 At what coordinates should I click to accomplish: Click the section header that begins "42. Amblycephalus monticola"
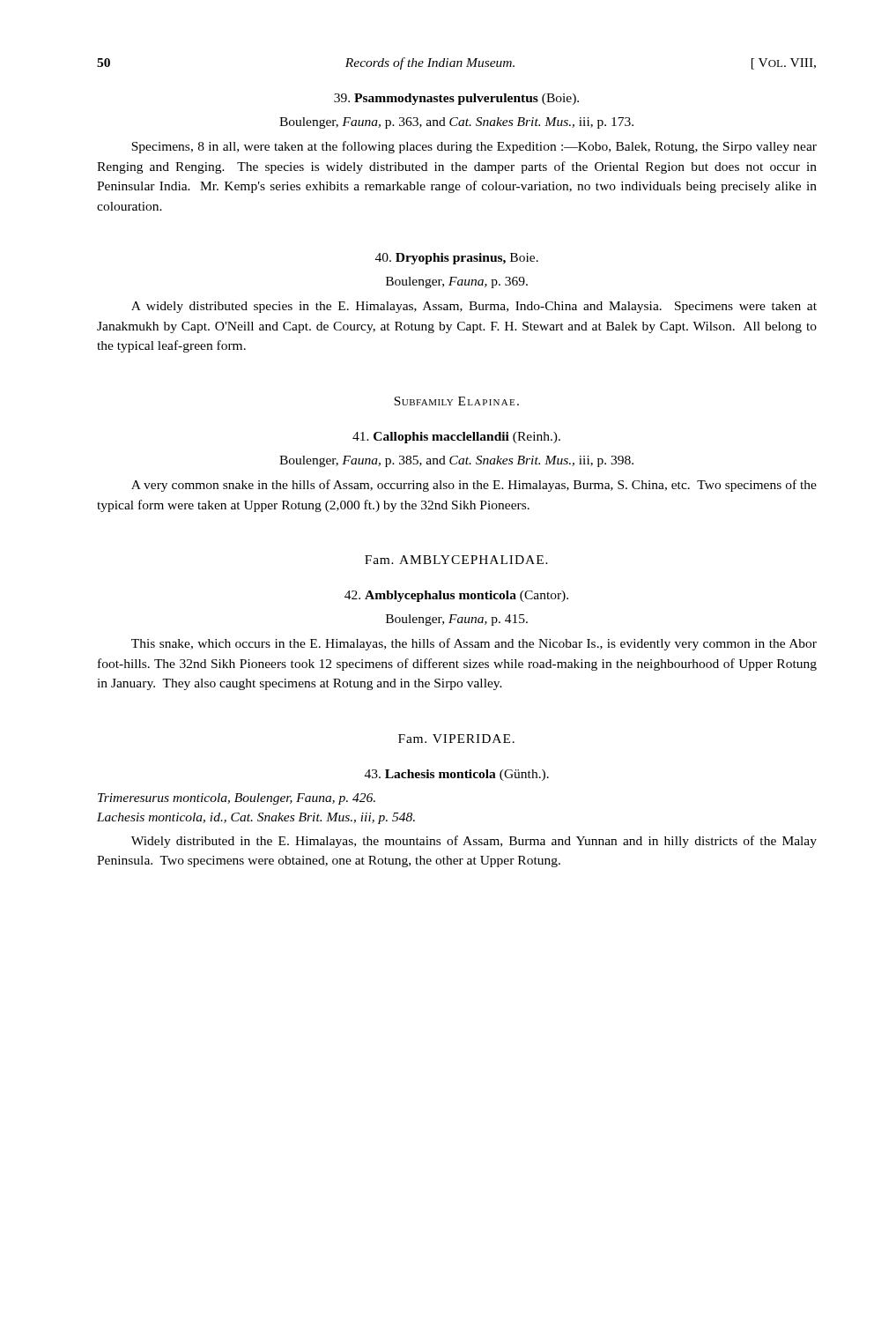point(457,595)
